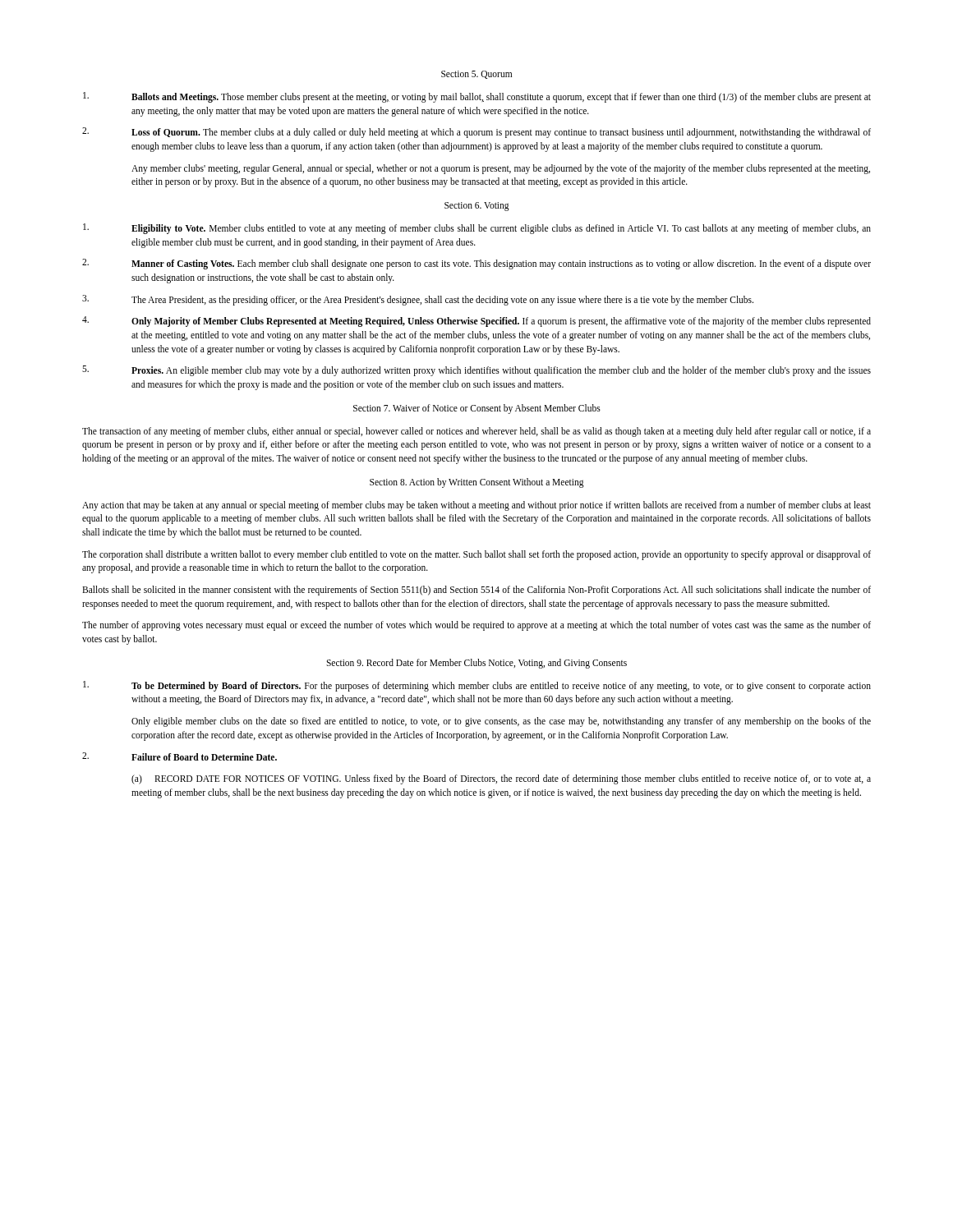Point to the block beginning "Ballots and Meetings. Those member"
The height and width of the screenshot is (1232, 953).
476,104
